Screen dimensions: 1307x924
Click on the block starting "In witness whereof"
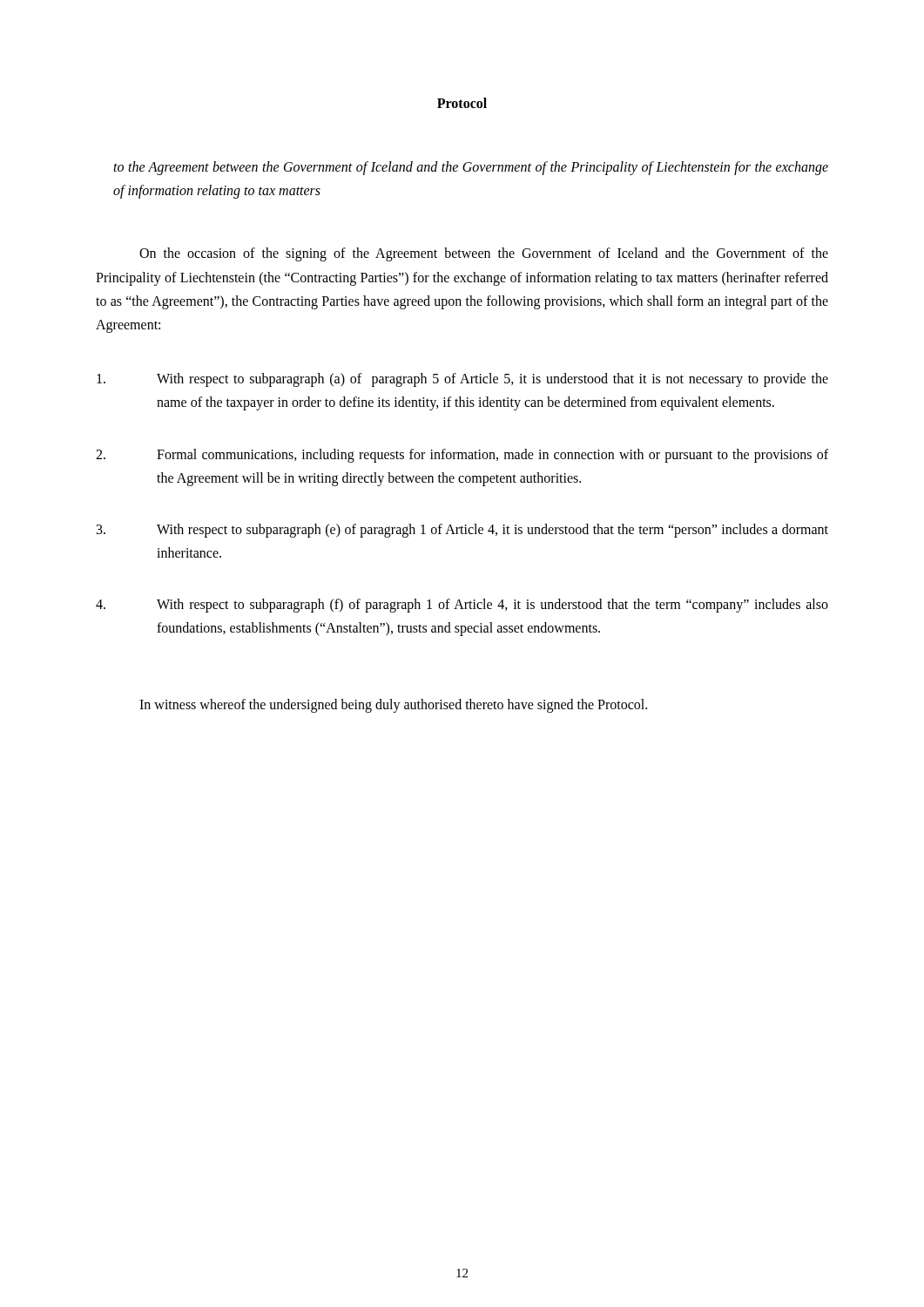click(x=394, y=704)
